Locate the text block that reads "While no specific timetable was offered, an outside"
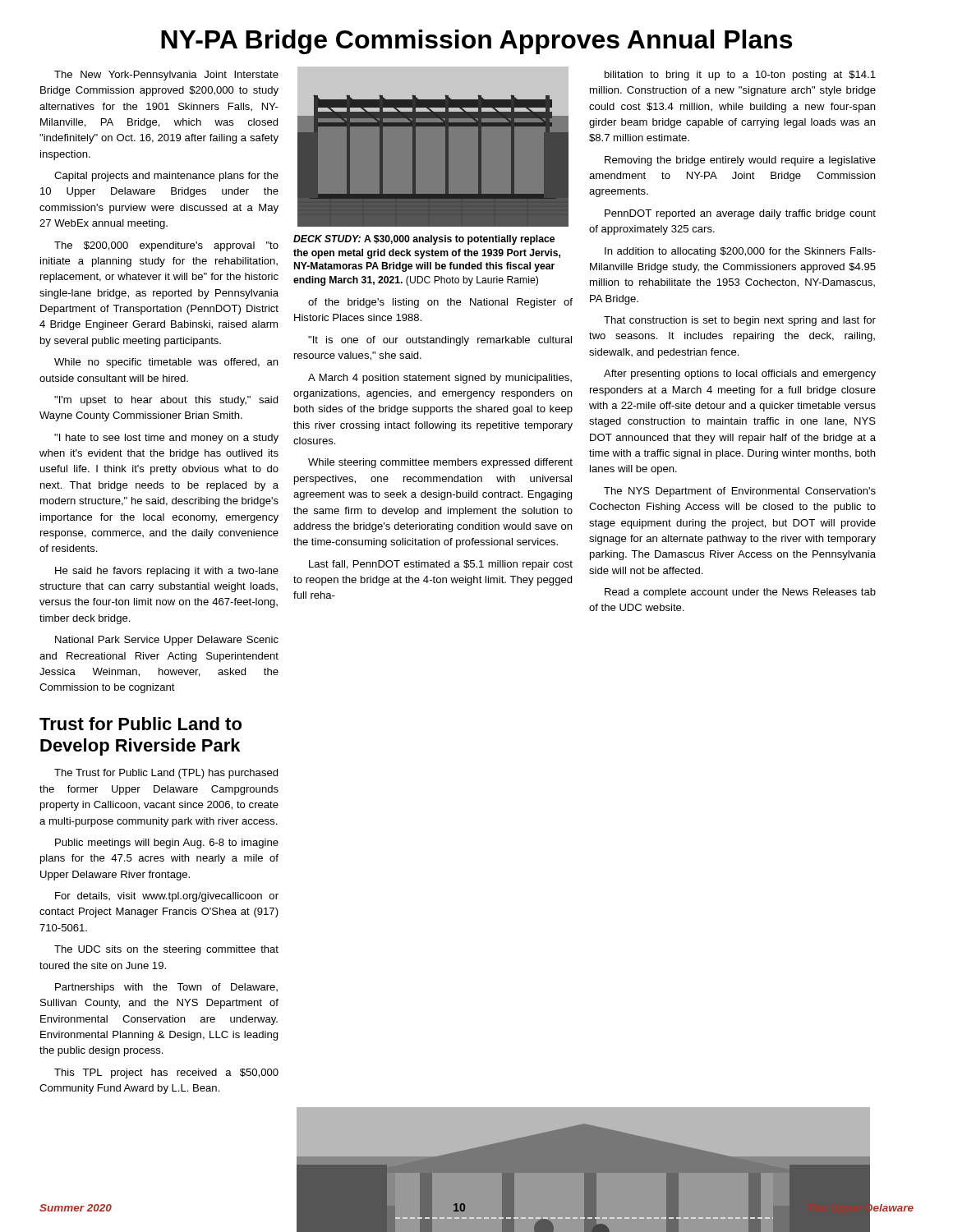Viewport: 953px width, 1232px height. point(159,370)
